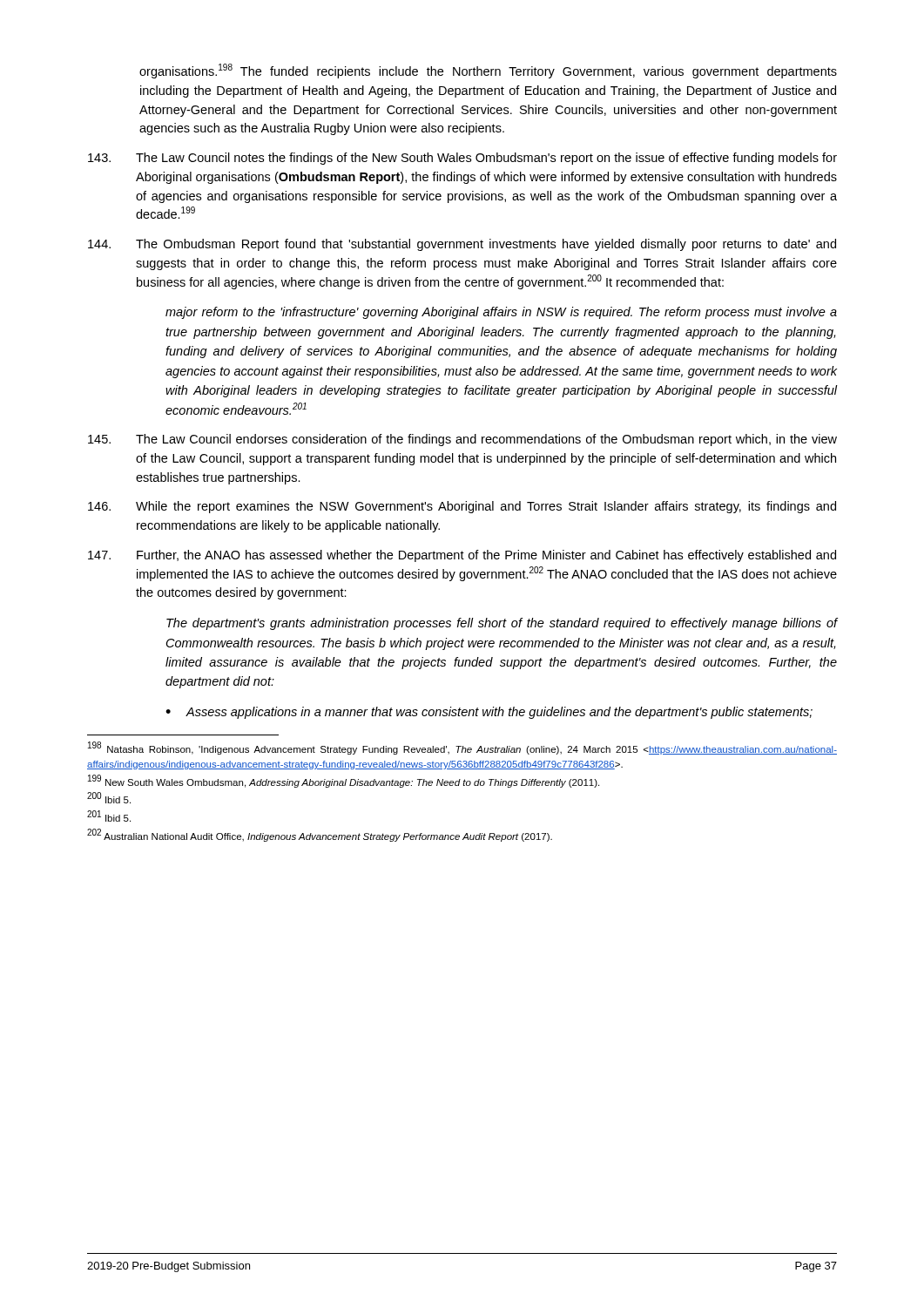Select the footnote that says "199 New South Wales"
Screen dimensions: 1307x924
344,781
